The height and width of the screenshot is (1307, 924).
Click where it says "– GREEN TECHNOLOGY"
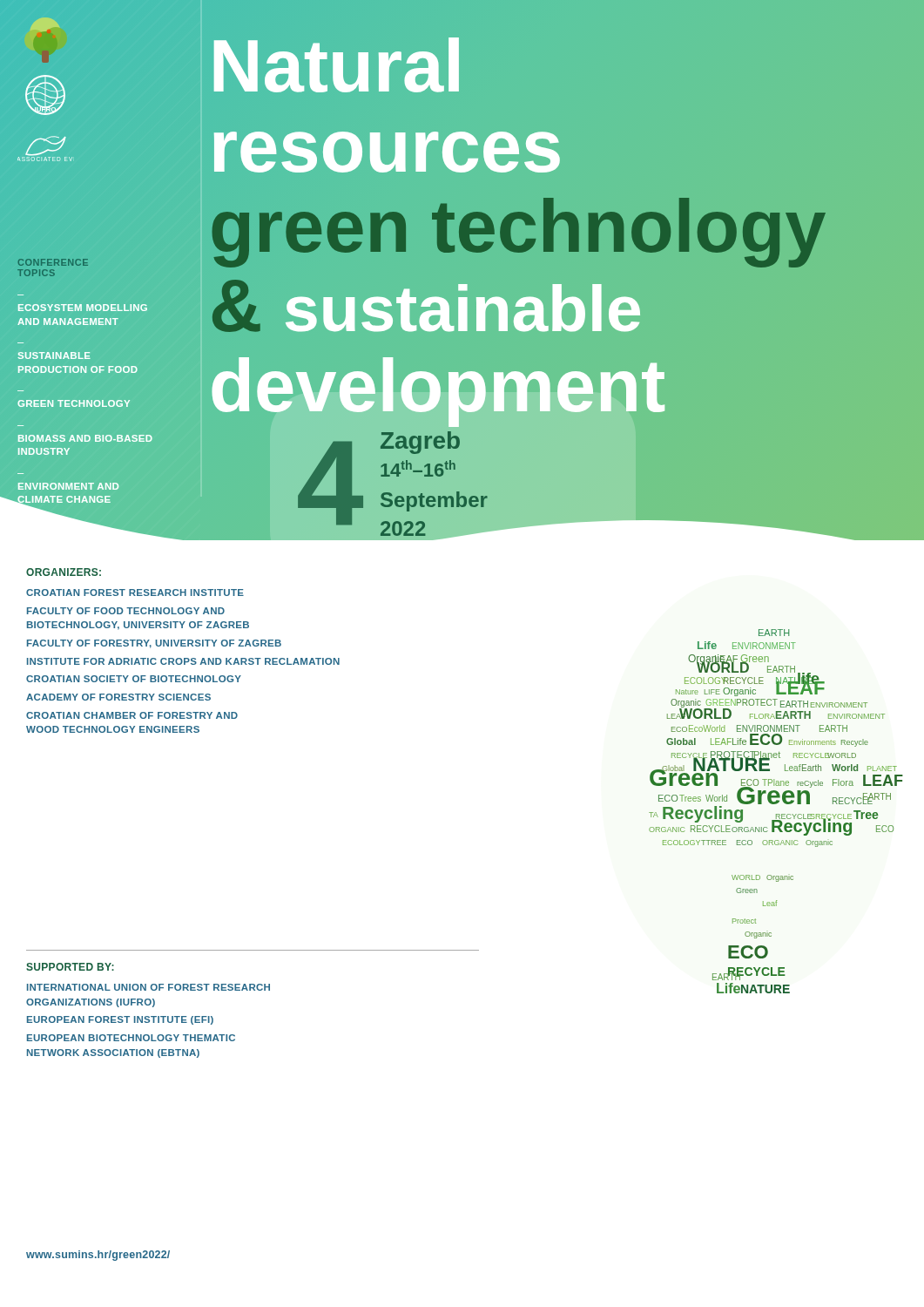pyautogui.click(x=109, y=397)
